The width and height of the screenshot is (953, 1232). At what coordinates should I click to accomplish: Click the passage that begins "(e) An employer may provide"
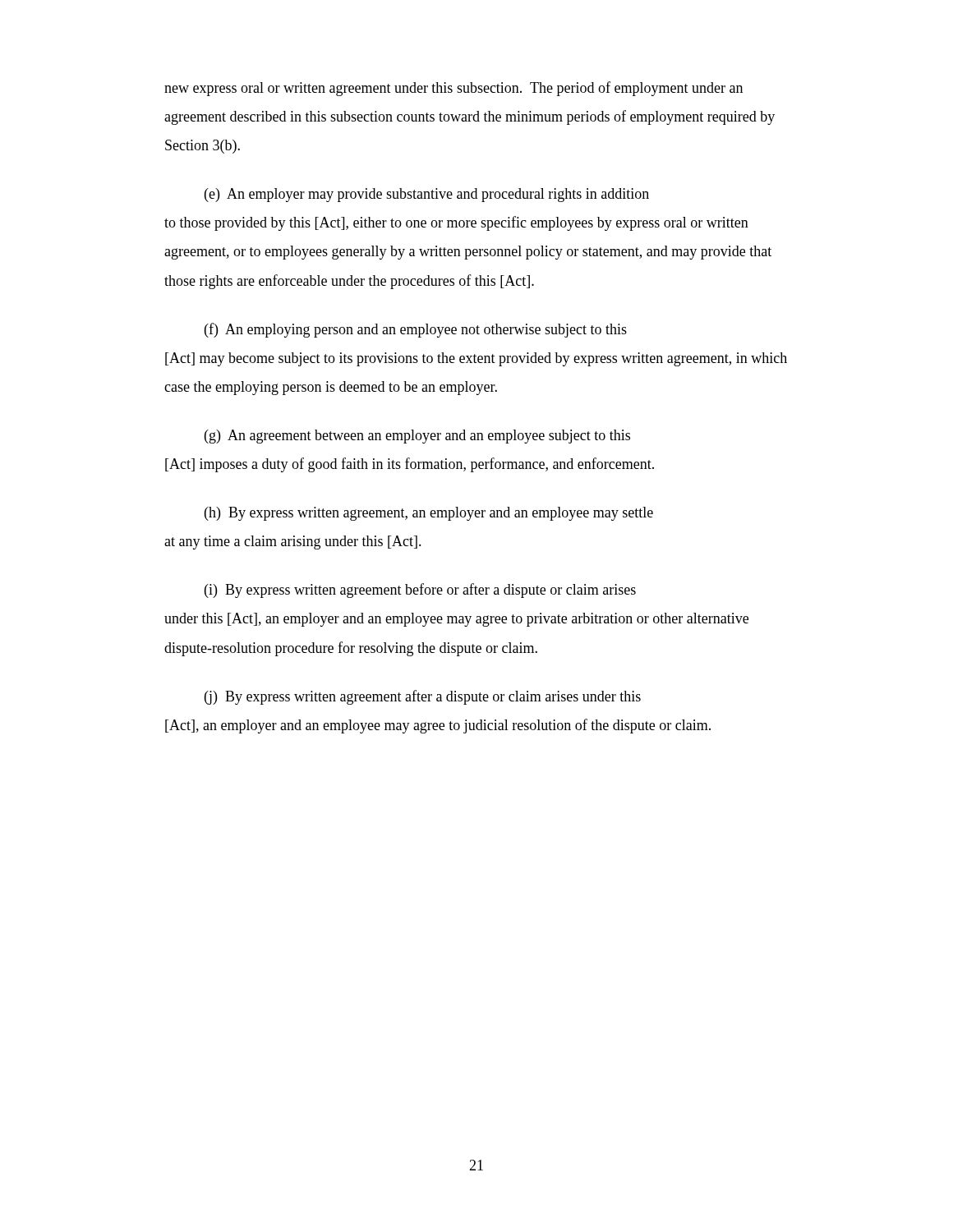(x=476, y=238)
